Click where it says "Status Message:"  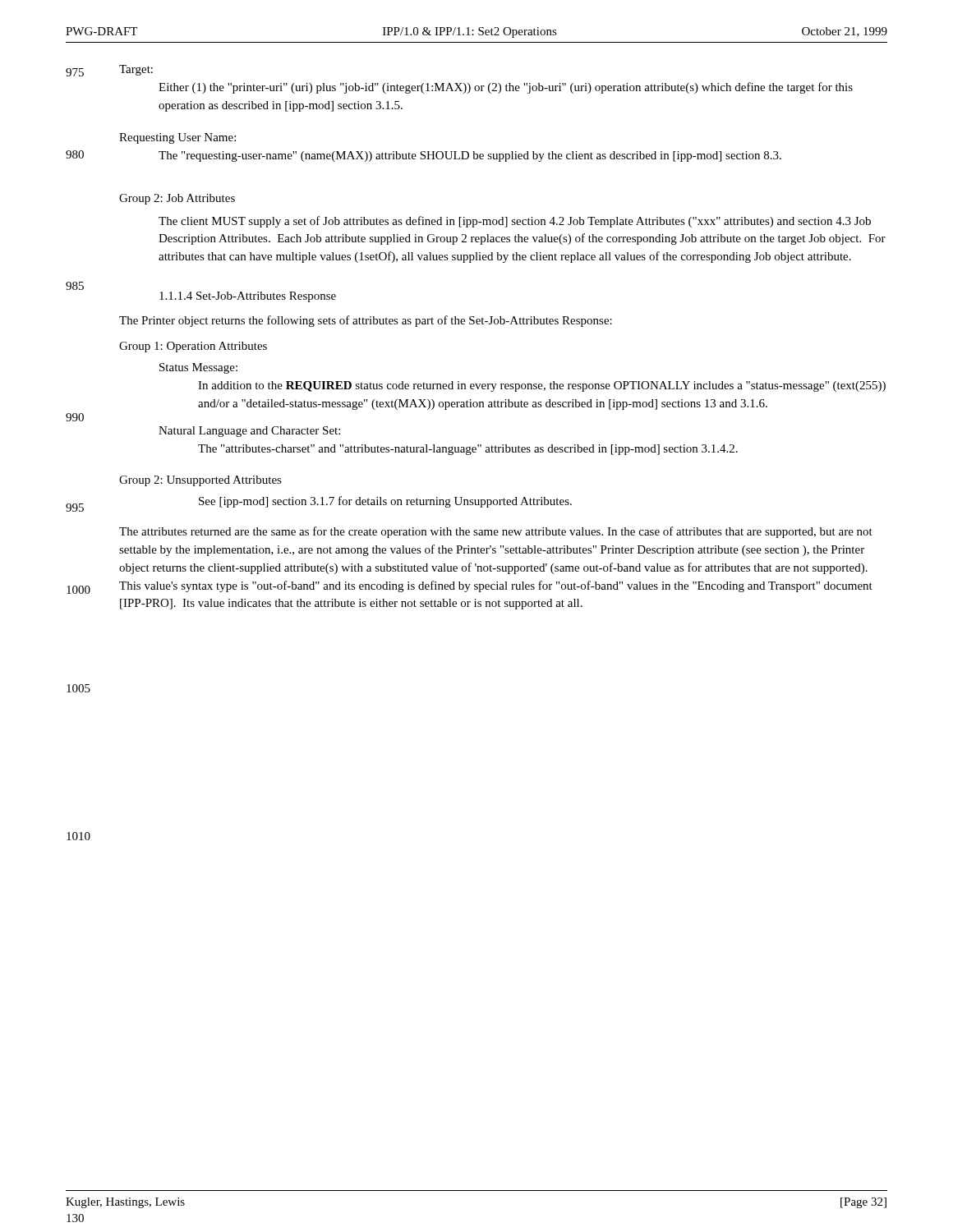(198, 368)
